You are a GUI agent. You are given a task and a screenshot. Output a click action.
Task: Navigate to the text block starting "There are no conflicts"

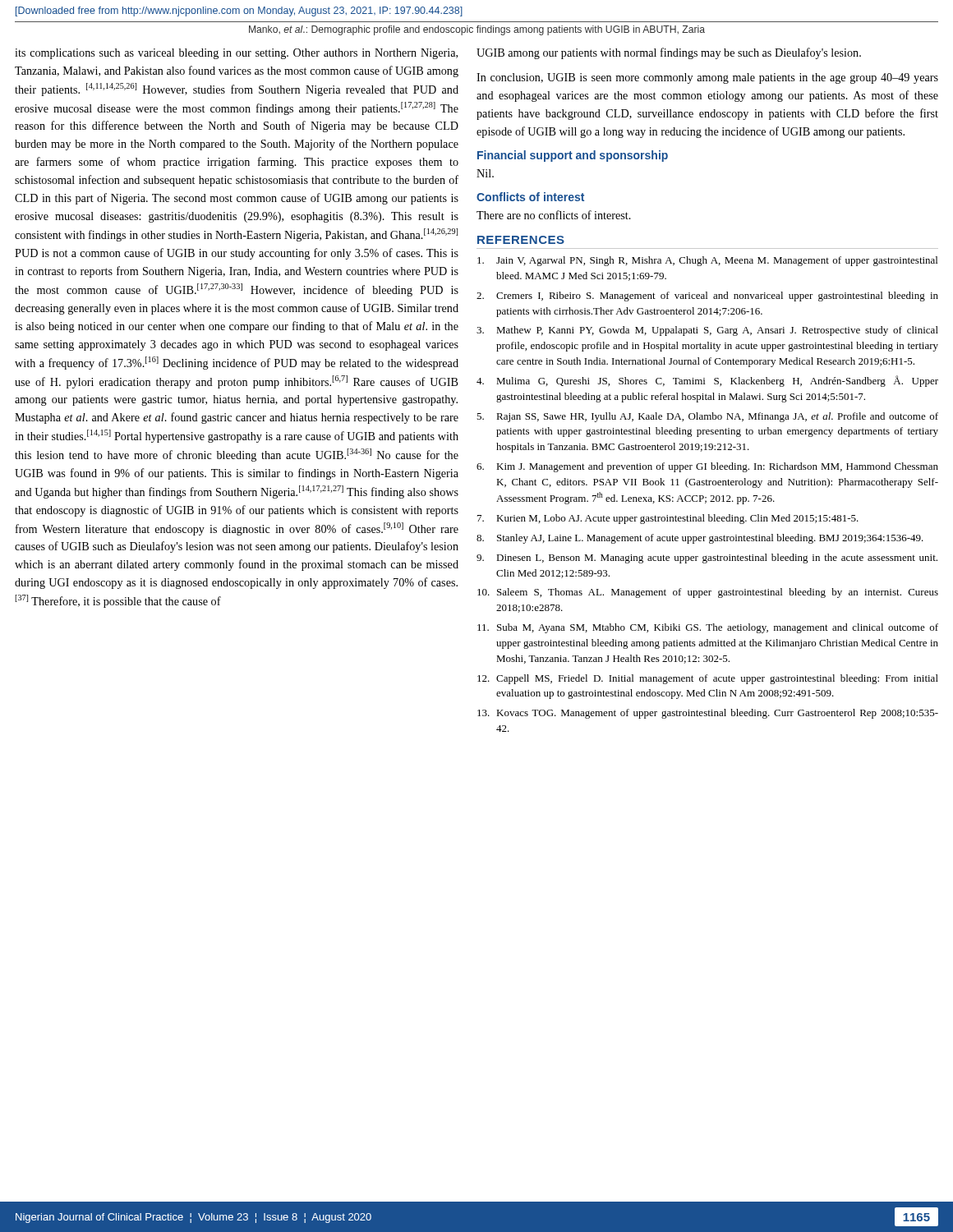554,215
